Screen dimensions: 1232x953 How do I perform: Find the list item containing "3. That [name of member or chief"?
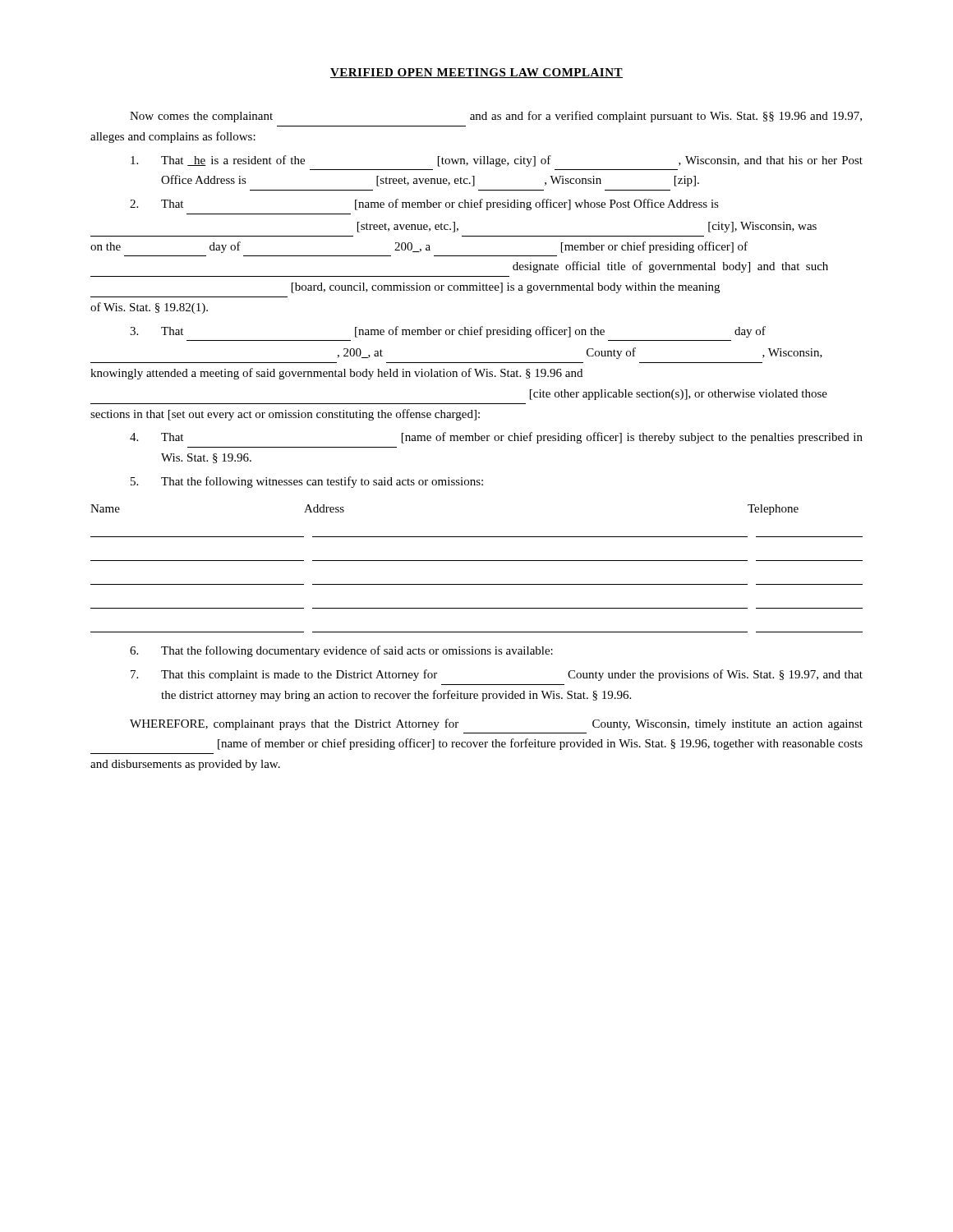pyautogui.click(x=476, y=372)
